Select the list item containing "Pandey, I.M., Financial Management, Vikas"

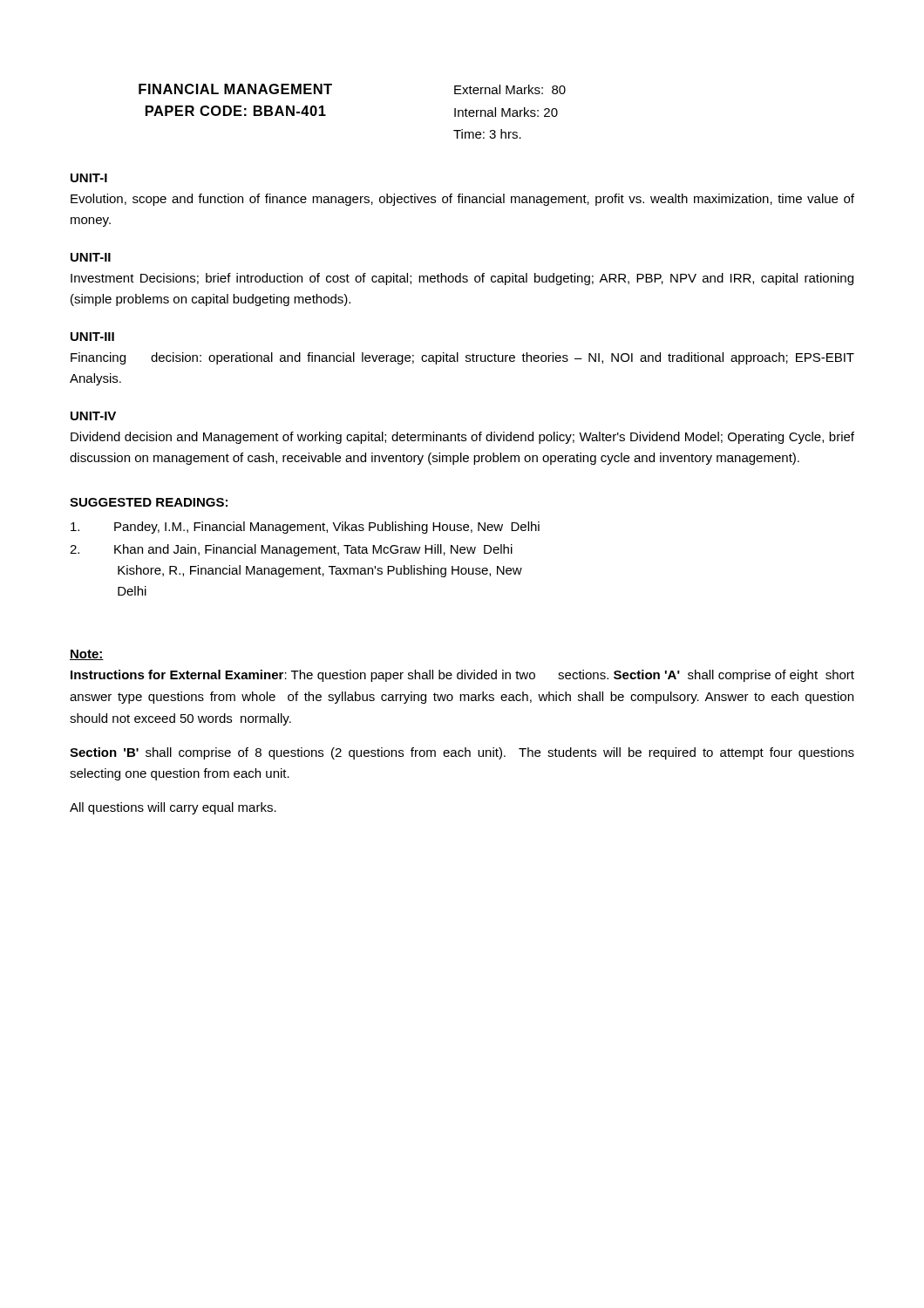point(462,526)
